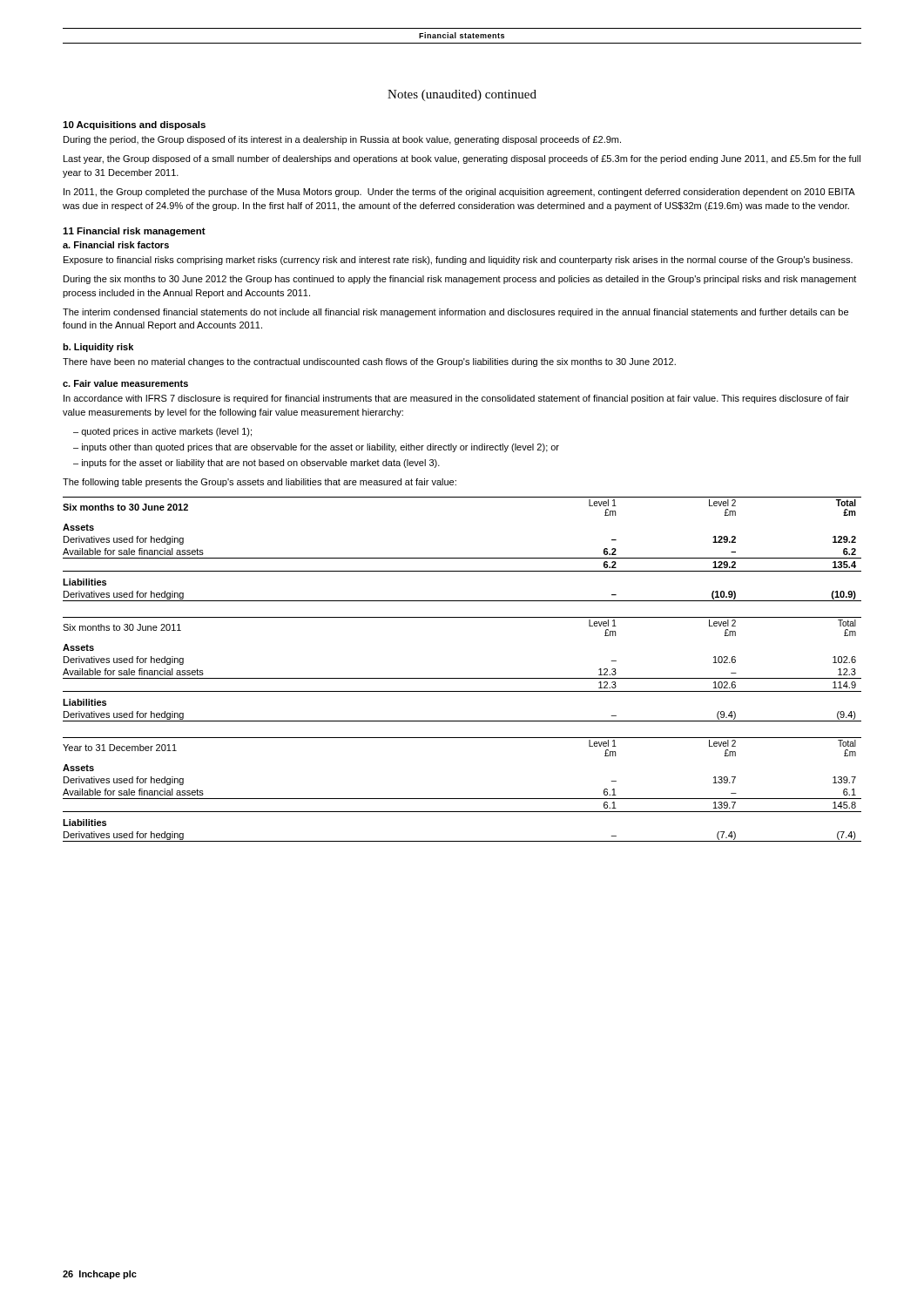Click on the element starting "– inputs for"
The width and height of the screenshot is (924, 1307).
pos(257,463)
